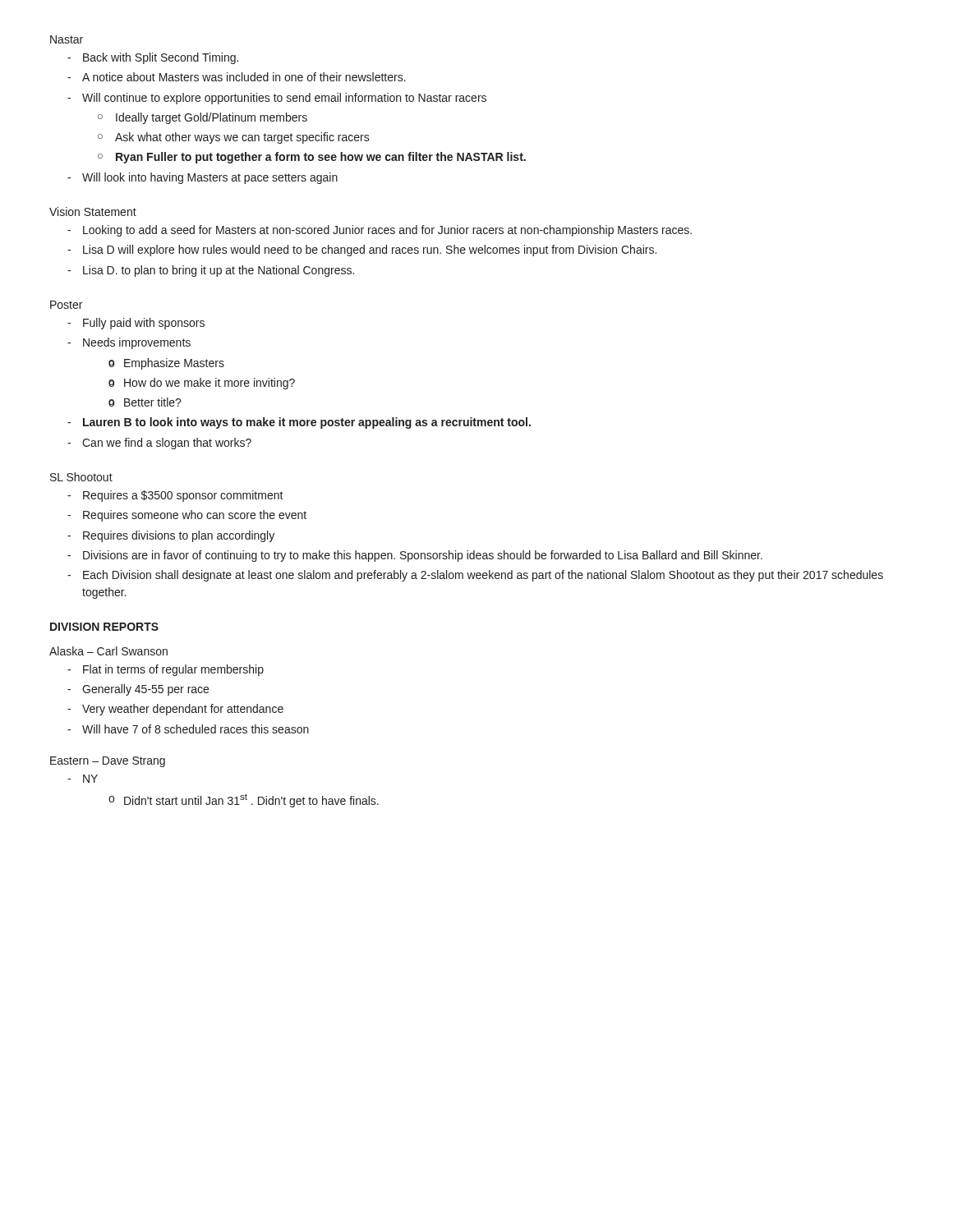Click on the text block starting "Eastern – Dave"
Screen dimensions: 1232x953
pos(107,761)
